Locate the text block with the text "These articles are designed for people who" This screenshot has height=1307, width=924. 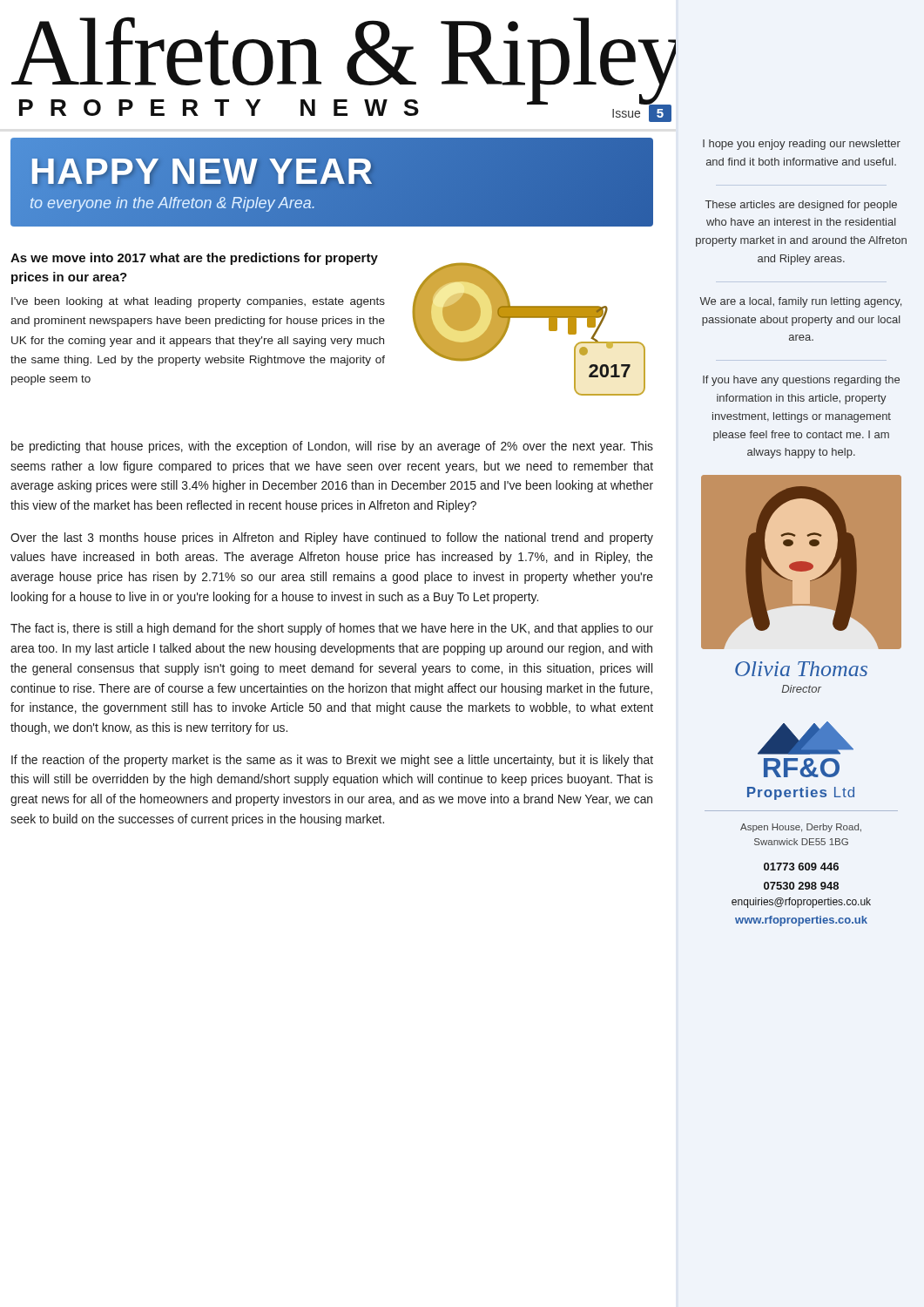click(x=801, y=231)
